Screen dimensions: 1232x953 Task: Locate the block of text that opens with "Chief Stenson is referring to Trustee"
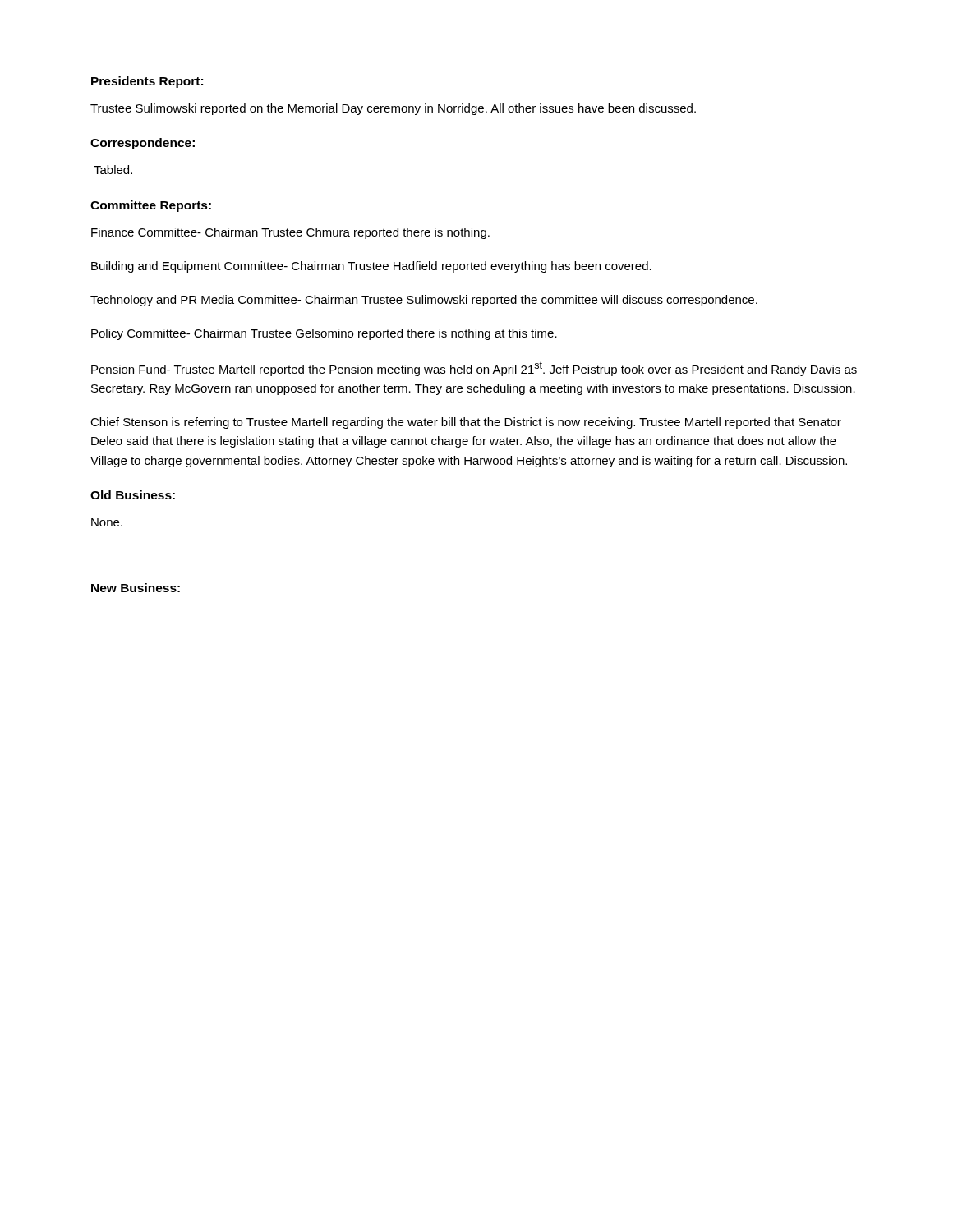coord(469,441)
